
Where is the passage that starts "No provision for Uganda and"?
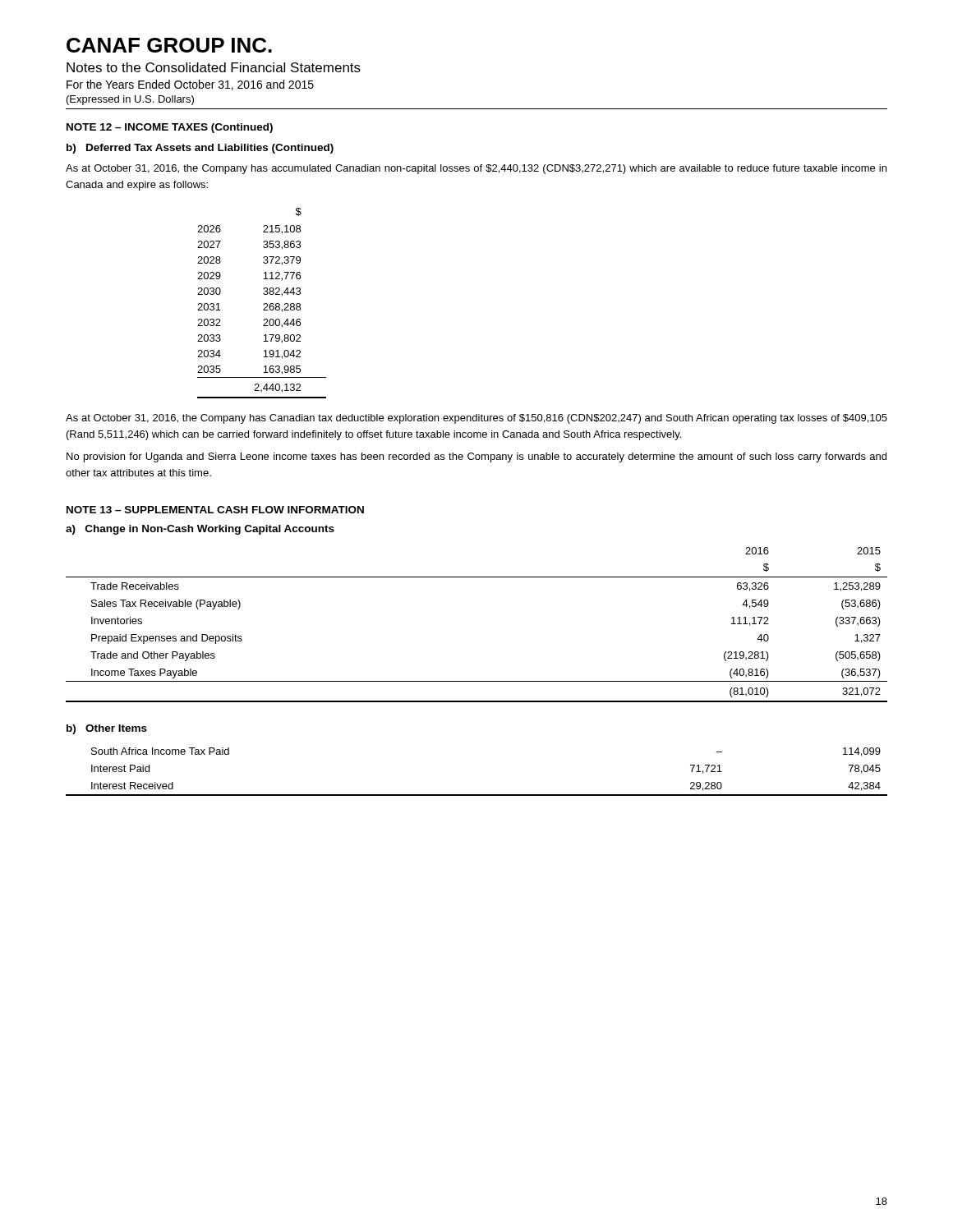coord(476,464)
